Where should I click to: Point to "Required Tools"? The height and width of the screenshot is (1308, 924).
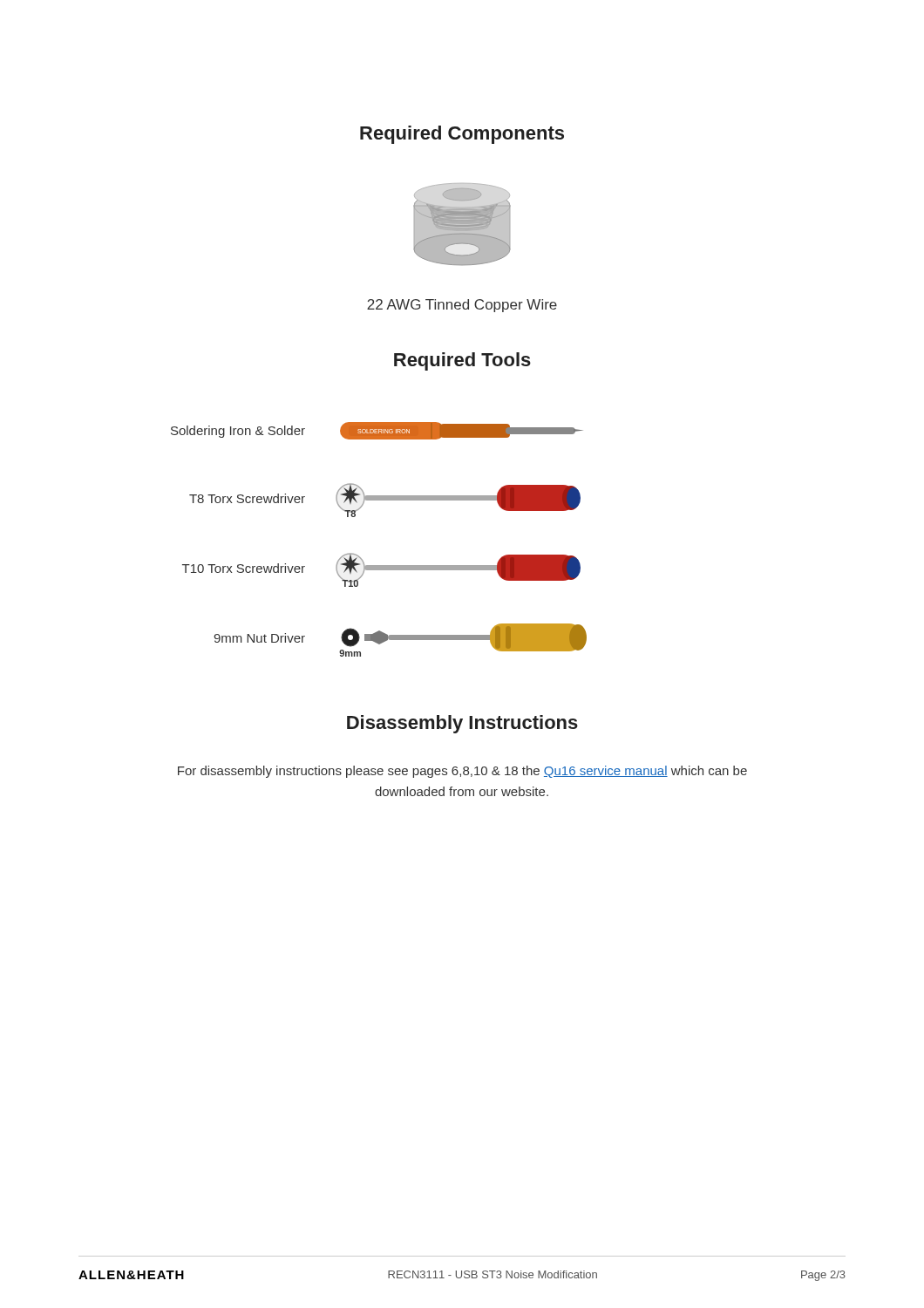coord(462,360)
